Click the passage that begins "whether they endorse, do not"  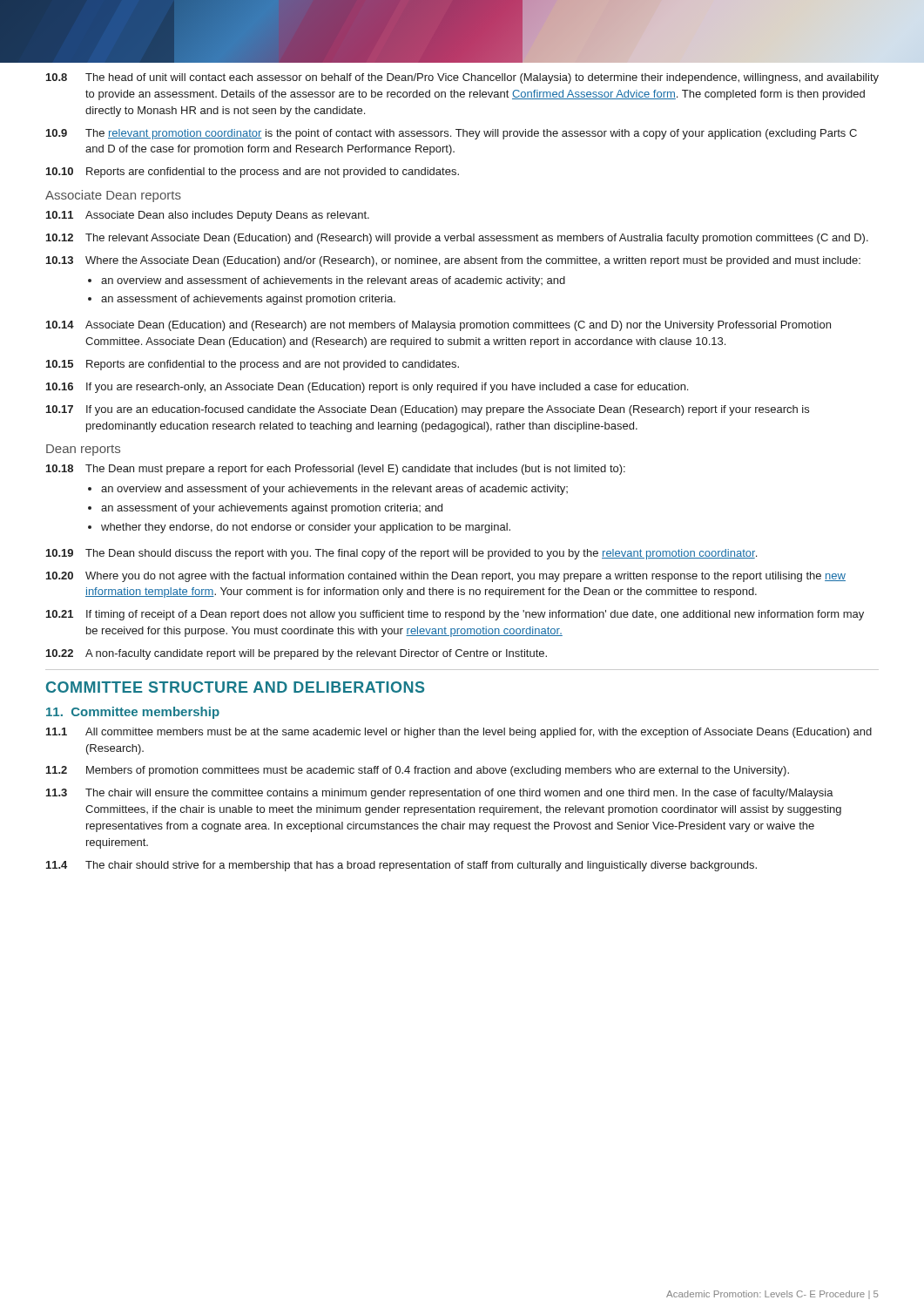306,527
